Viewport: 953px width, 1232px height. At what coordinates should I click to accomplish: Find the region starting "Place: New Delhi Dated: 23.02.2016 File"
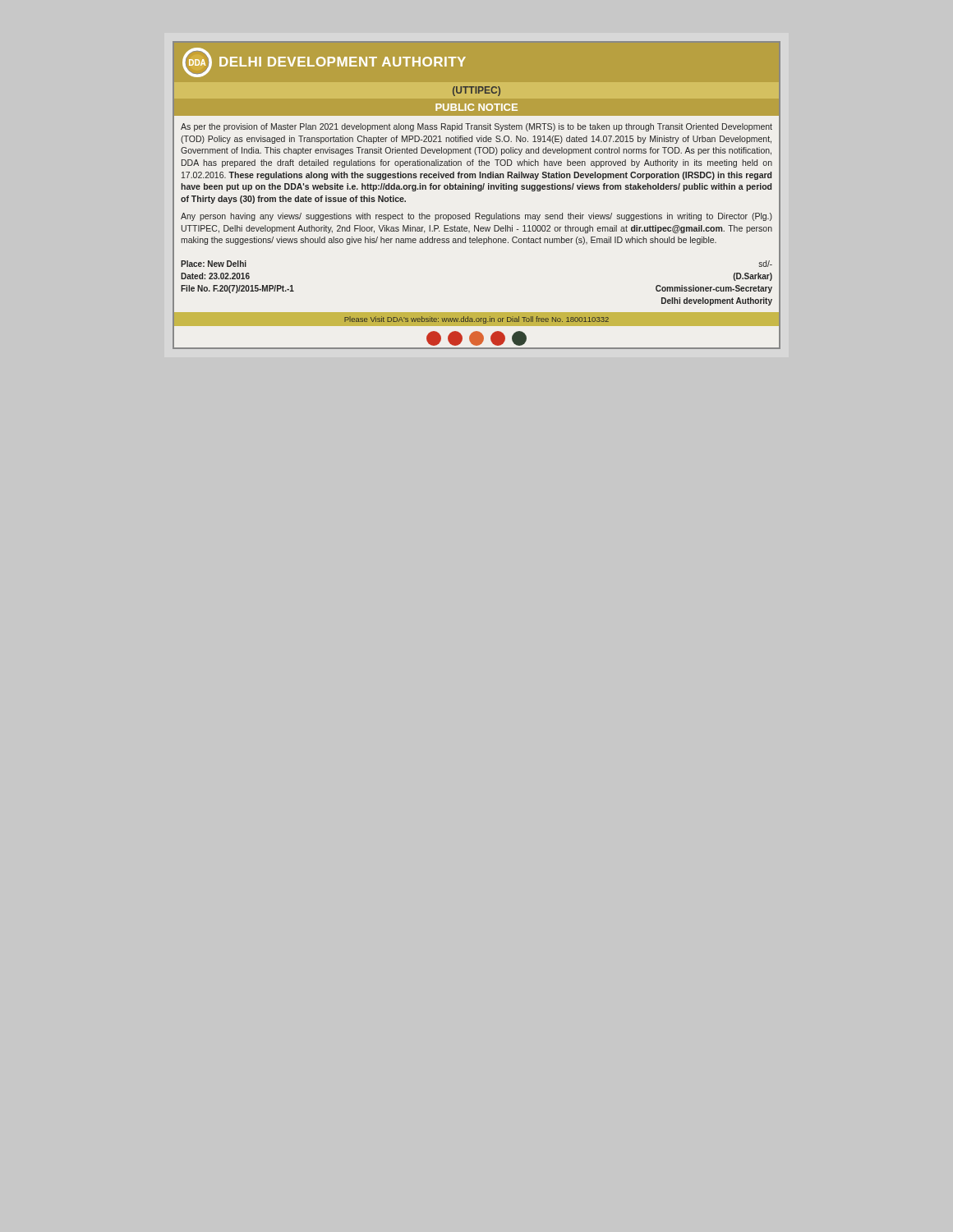210,263
